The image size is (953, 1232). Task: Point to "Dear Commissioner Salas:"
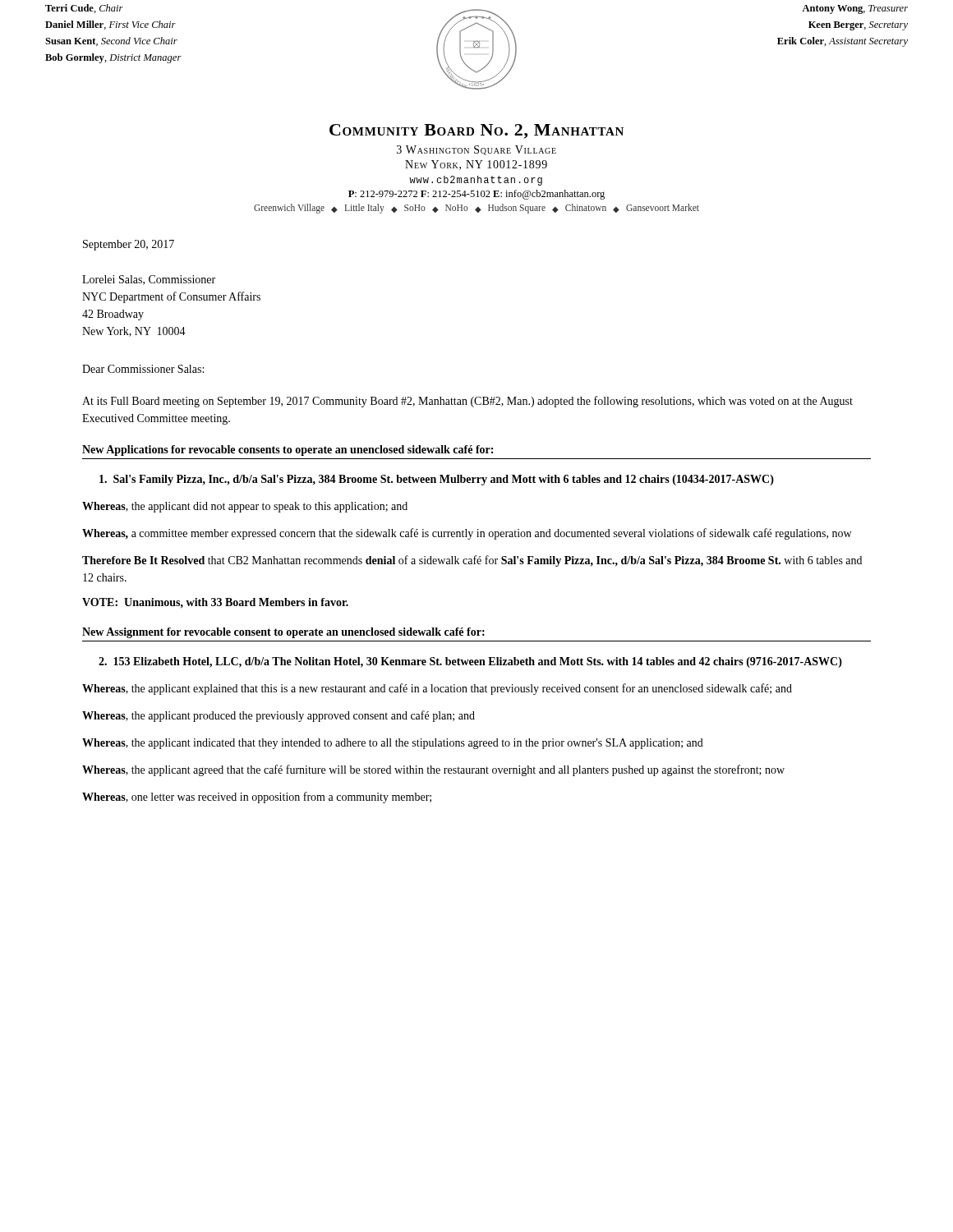(x=143, y=369)
